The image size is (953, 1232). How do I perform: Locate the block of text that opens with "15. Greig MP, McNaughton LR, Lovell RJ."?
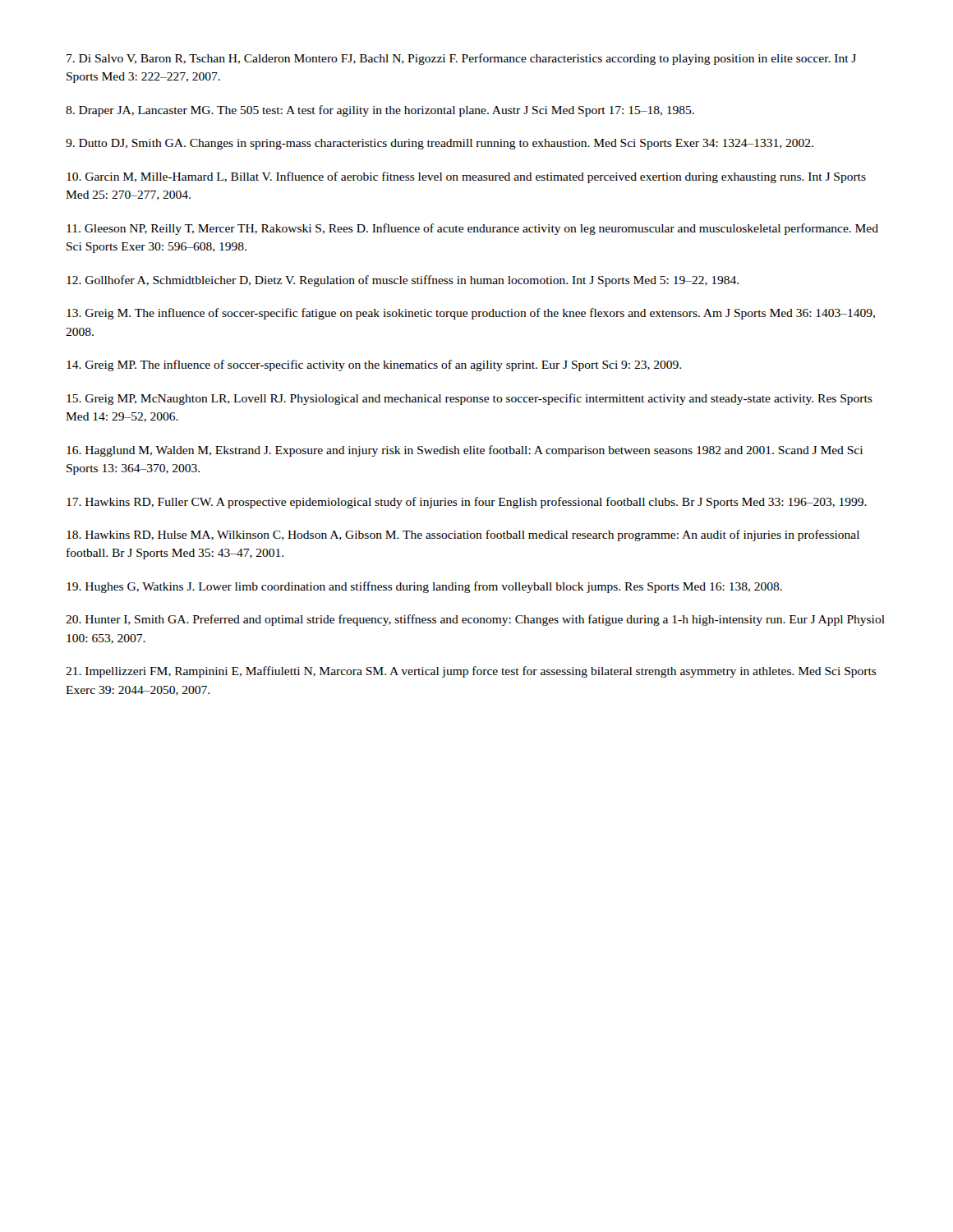[x=469, y=407]
